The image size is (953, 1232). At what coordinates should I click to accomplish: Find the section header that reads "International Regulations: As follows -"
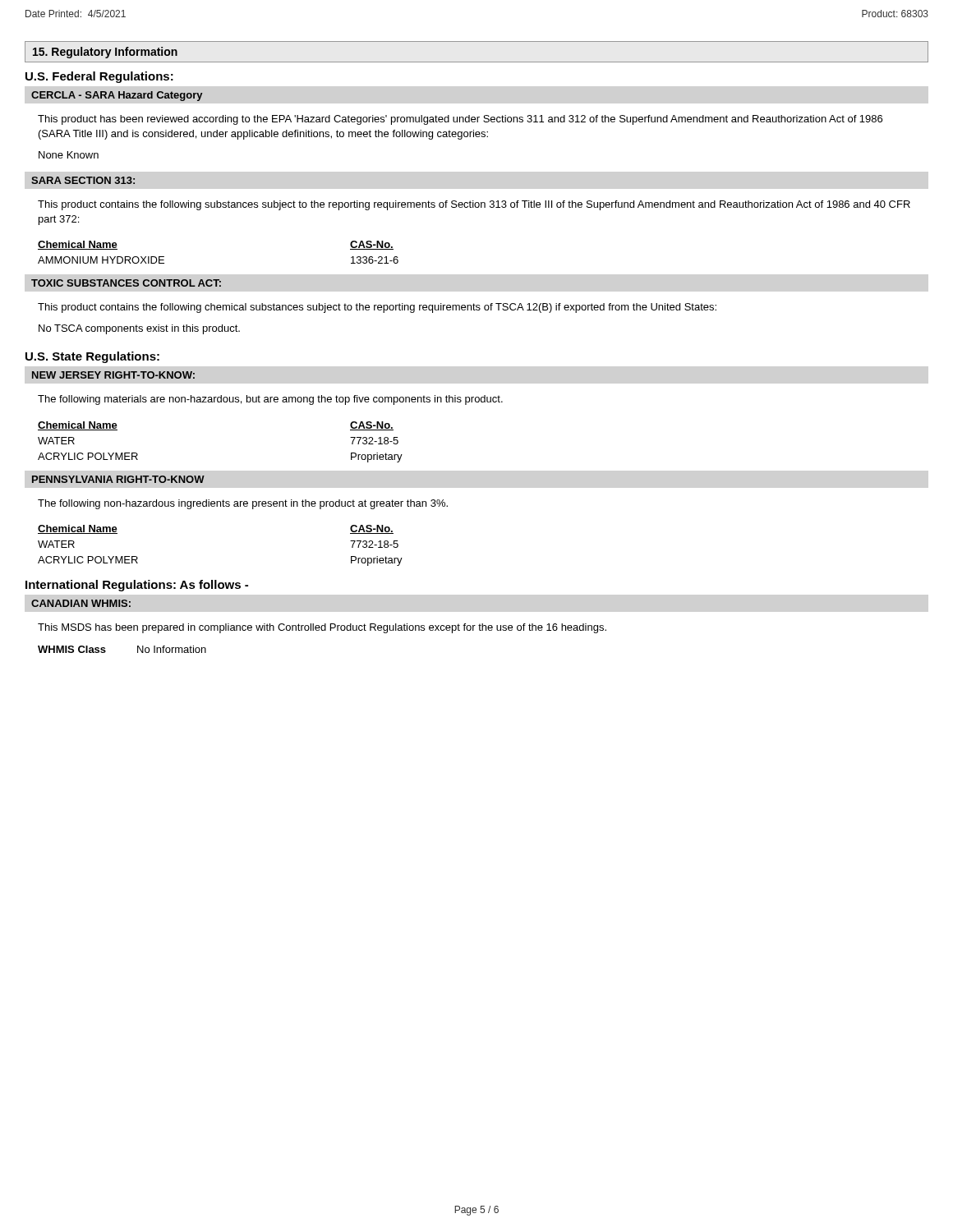(137, 584)
